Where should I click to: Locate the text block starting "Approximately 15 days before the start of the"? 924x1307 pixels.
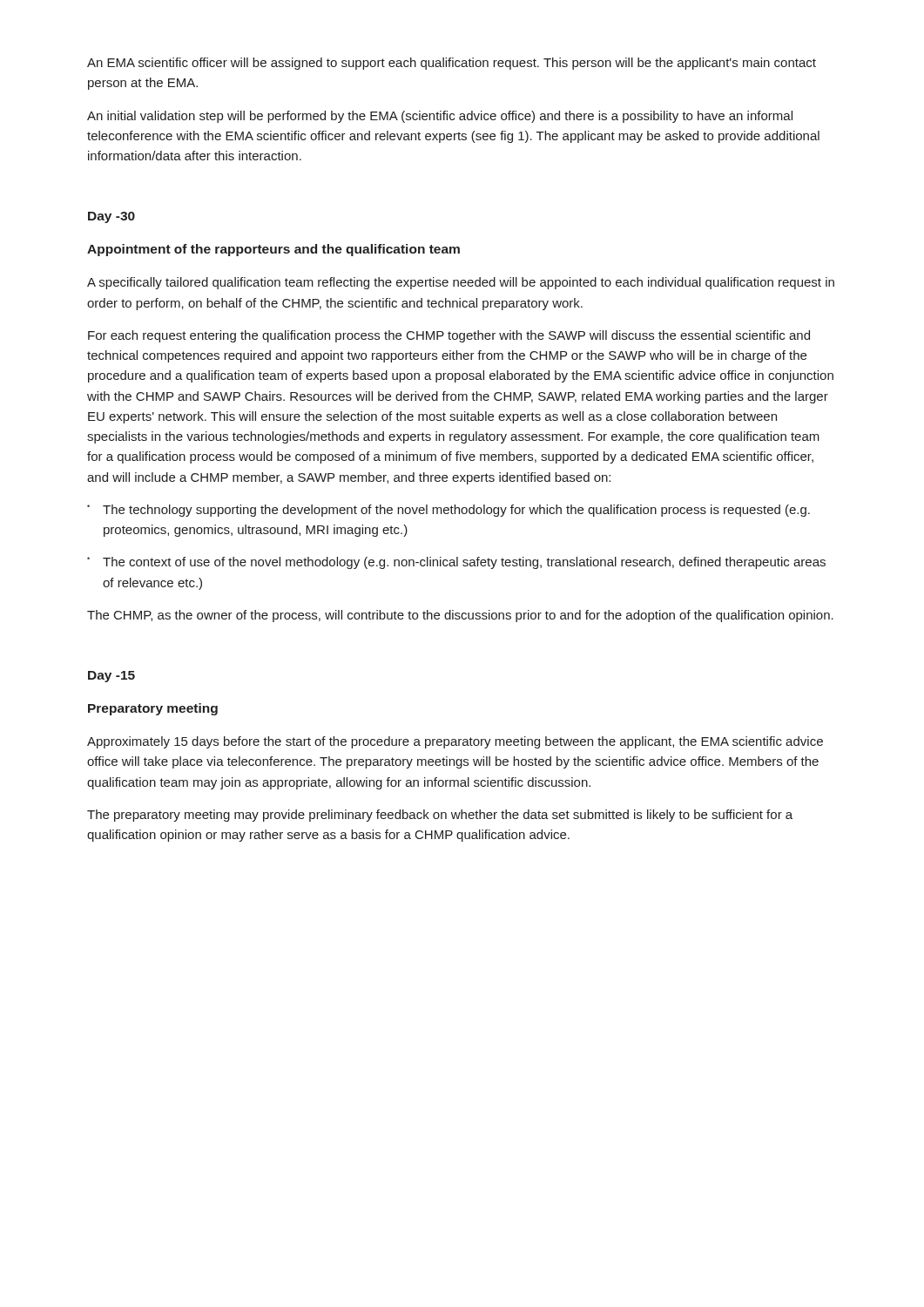click(x=462, y=762)
